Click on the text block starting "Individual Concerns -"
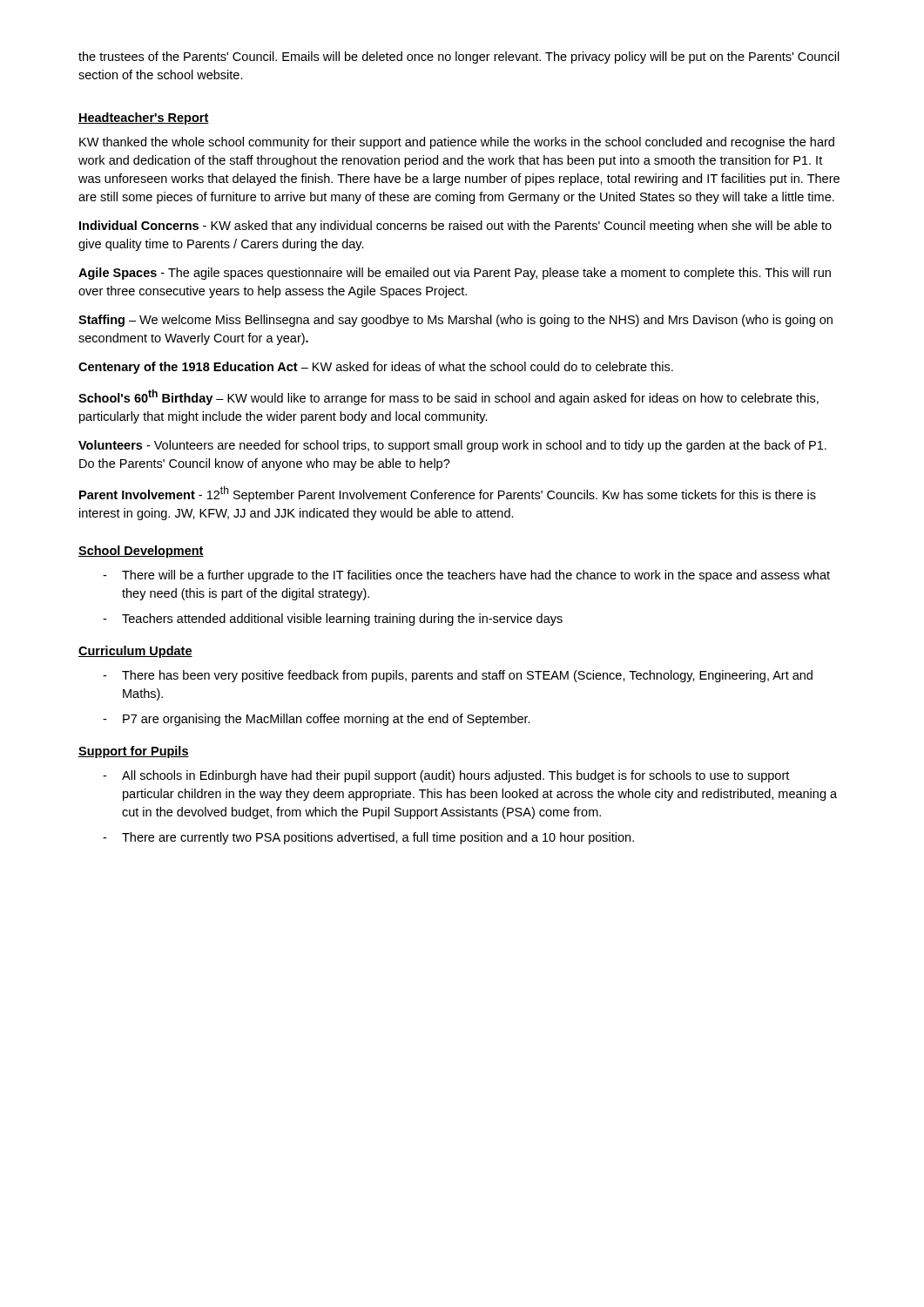 click(x=455, y=235)
